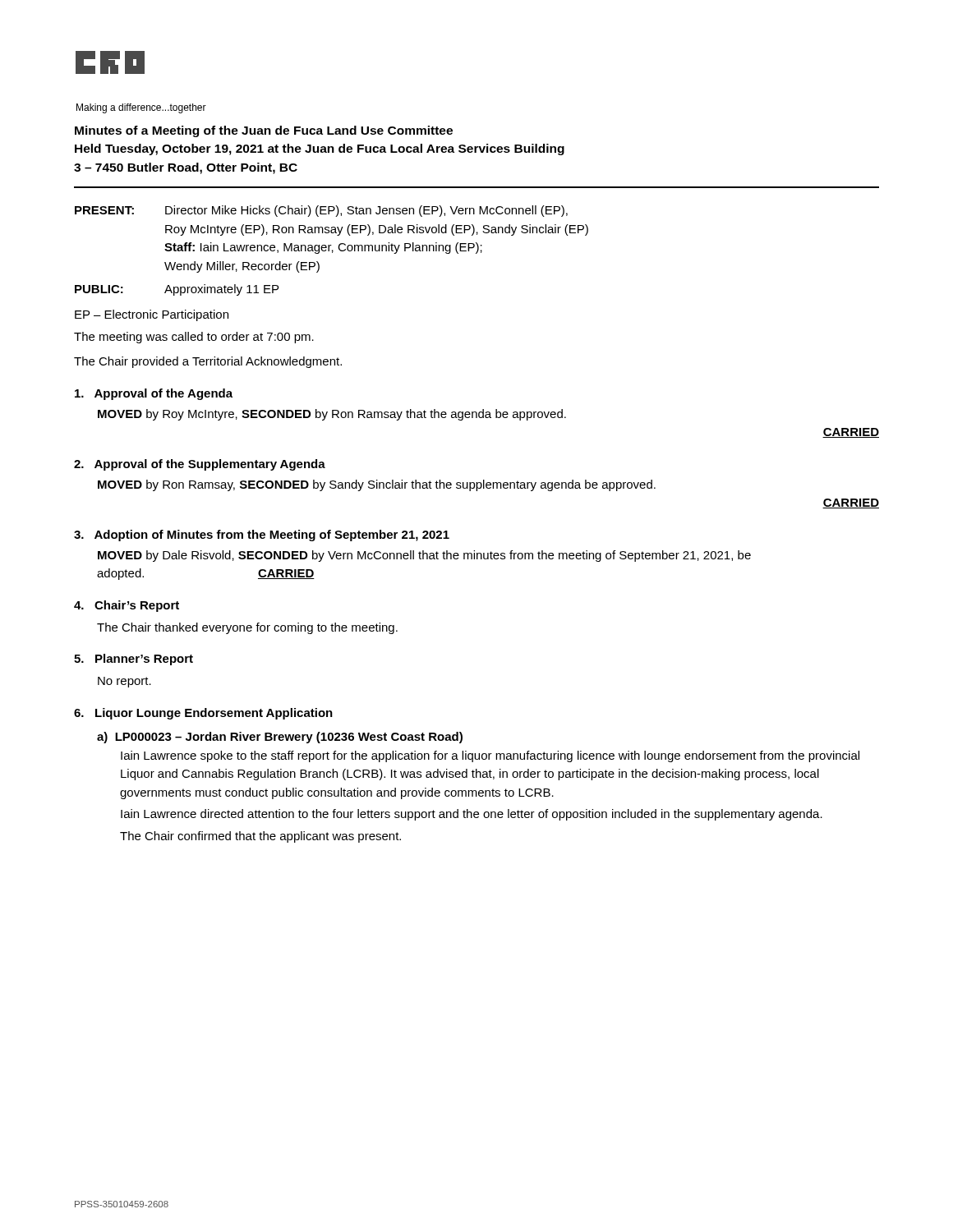Click on the element starting "5. Planner’s Report"

(x=134, y=659)
